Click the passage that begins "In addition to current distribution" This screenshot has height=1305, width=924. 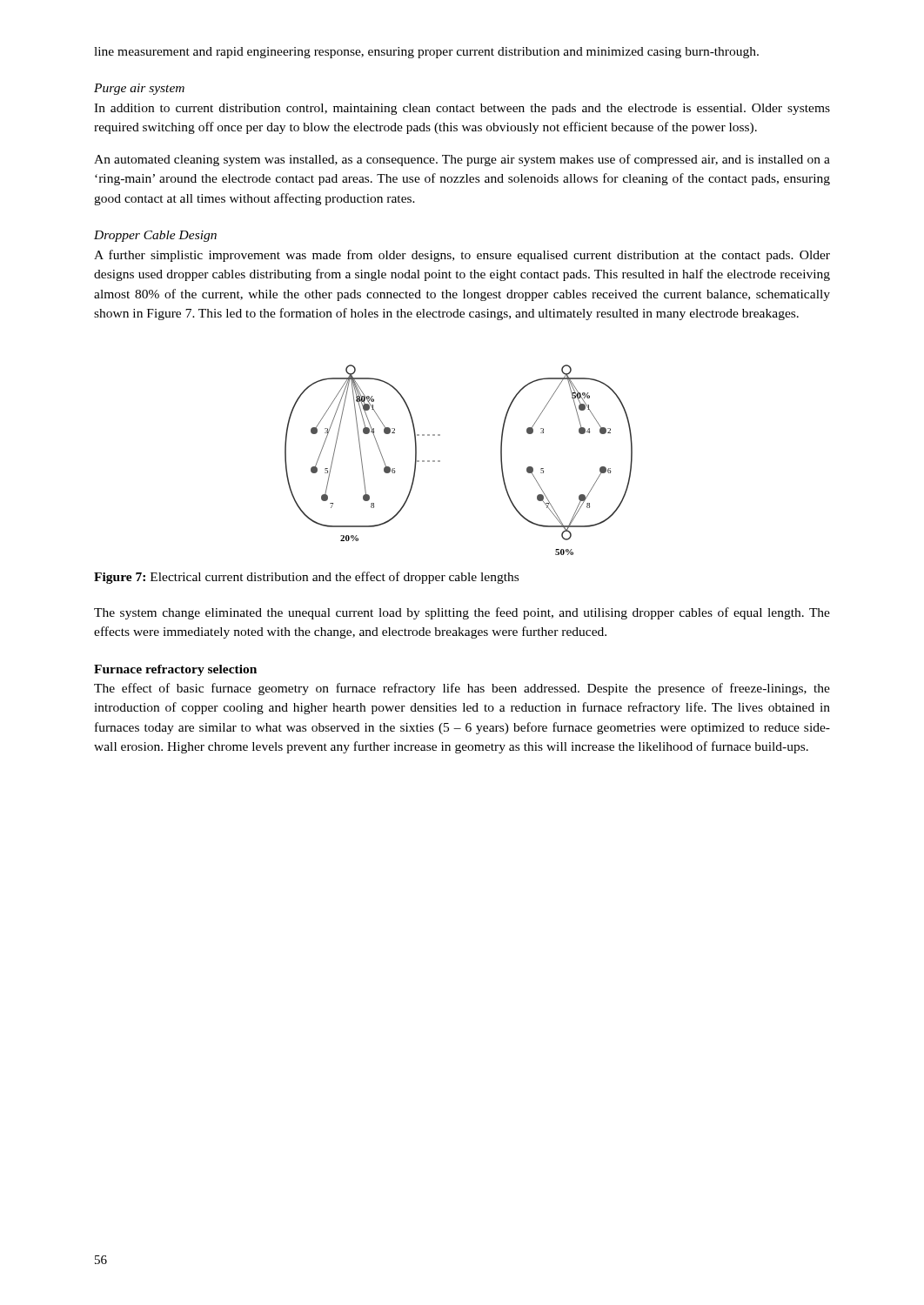[462, 118]
